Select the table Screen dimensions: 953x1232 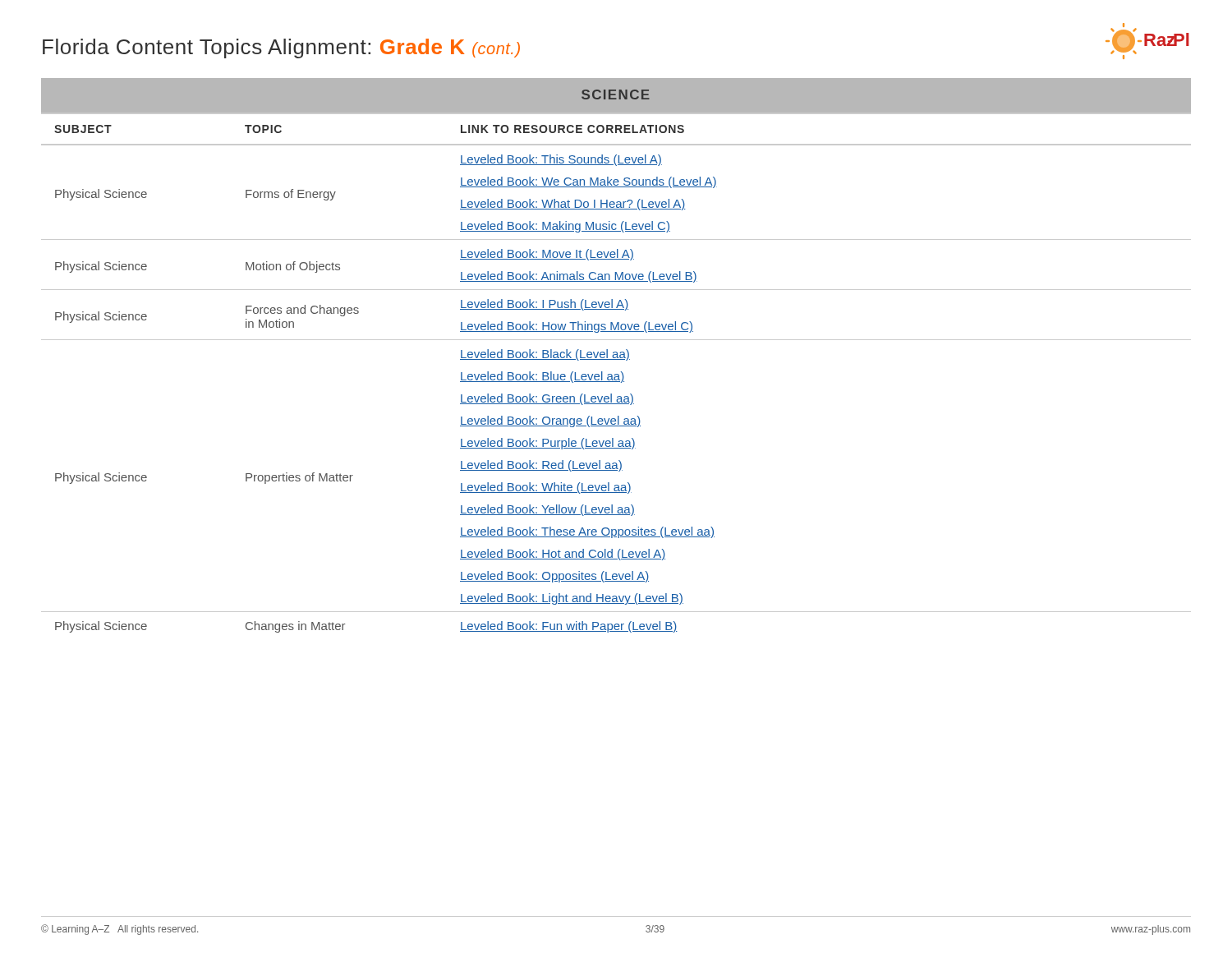pyautogui.click(x=616, y=376)
